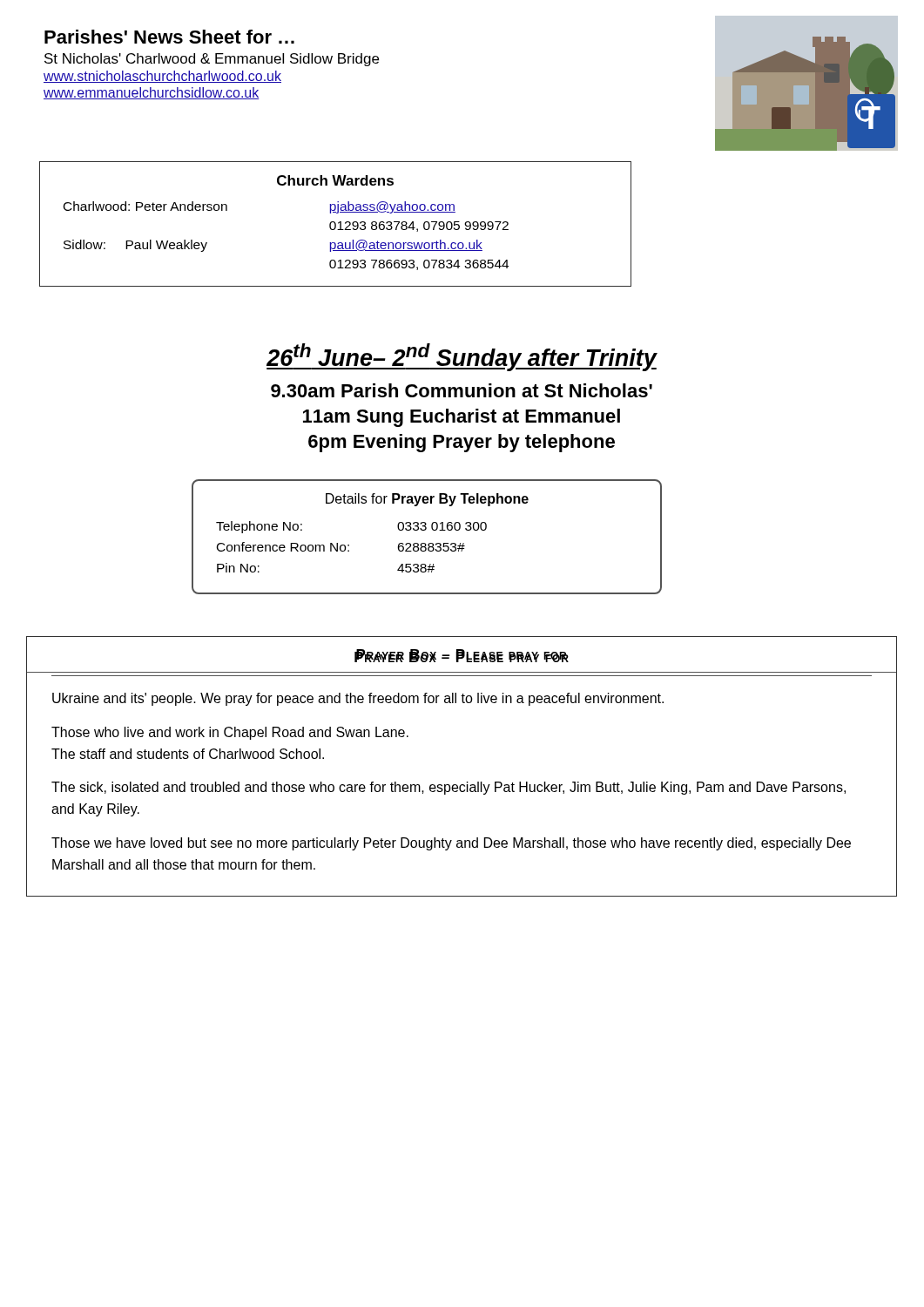Where is the title that starts "Parishes' News Sheet for"?
Image resolution: width=924 pixels, height=1307 pixels.
coord(170,37)
